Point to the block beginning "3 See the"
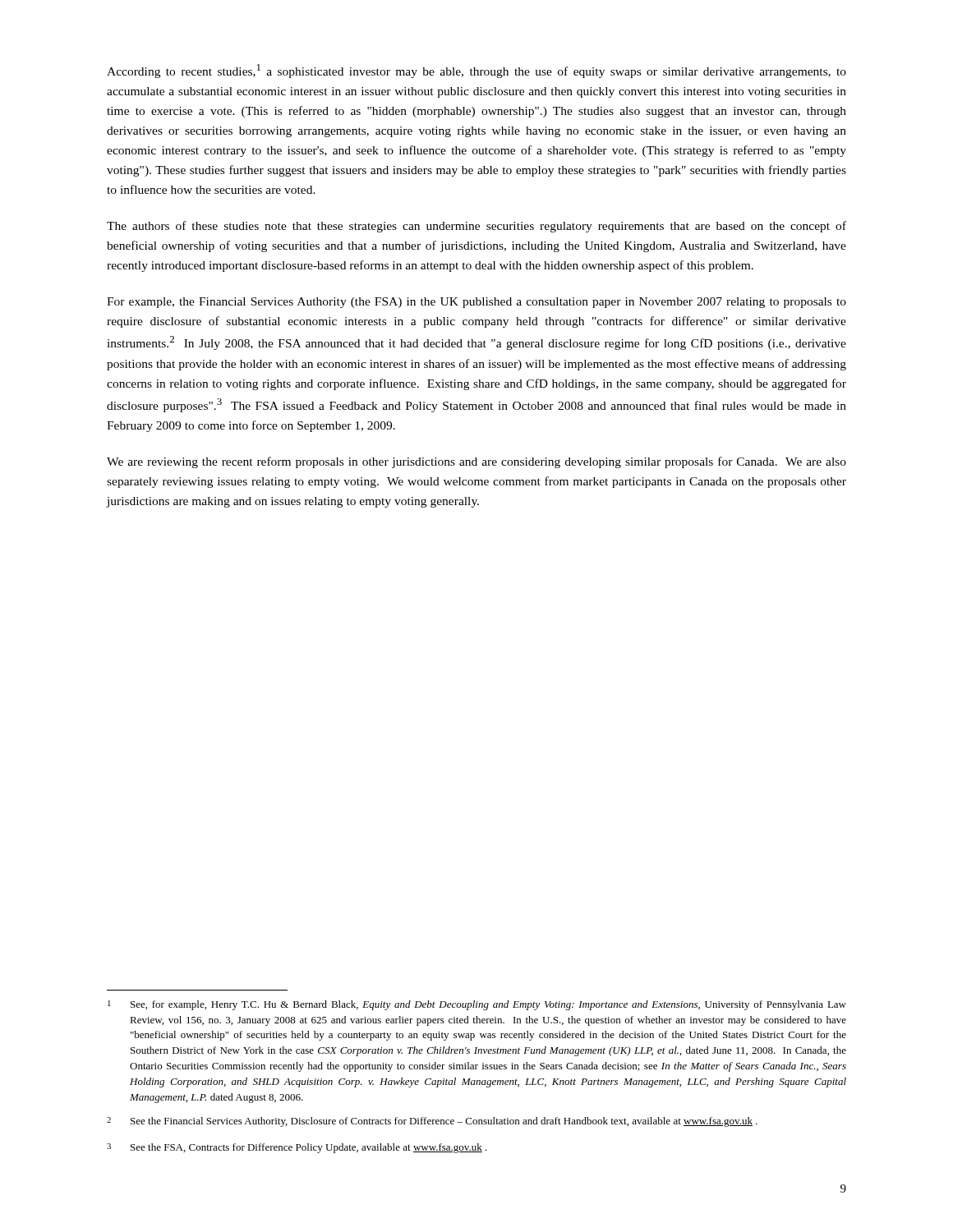Image resolution: width=953 pixels, height=1232 pixels. pos(476,1149)
